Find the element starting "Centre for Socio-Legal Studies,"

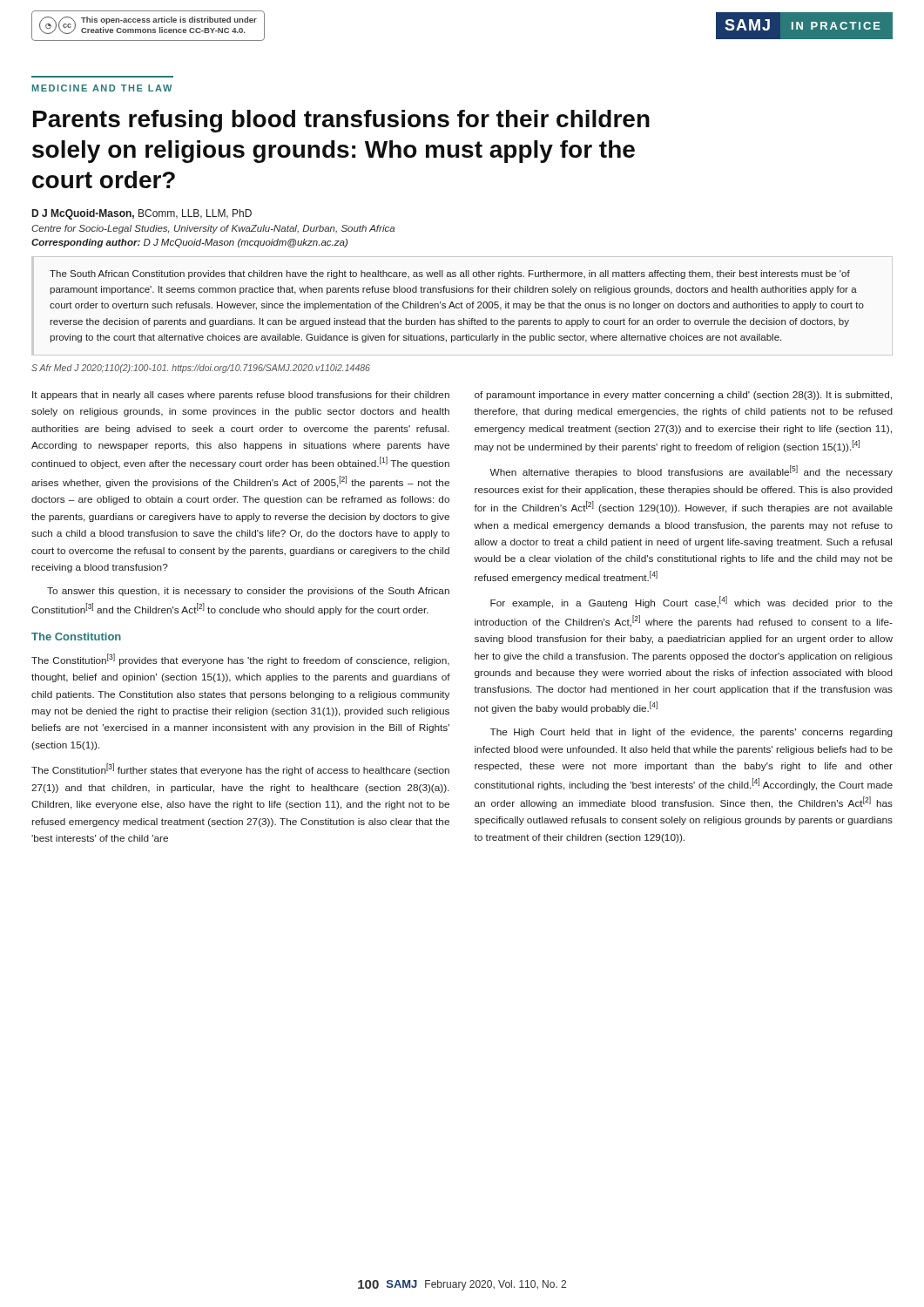[x=213, y=228]
